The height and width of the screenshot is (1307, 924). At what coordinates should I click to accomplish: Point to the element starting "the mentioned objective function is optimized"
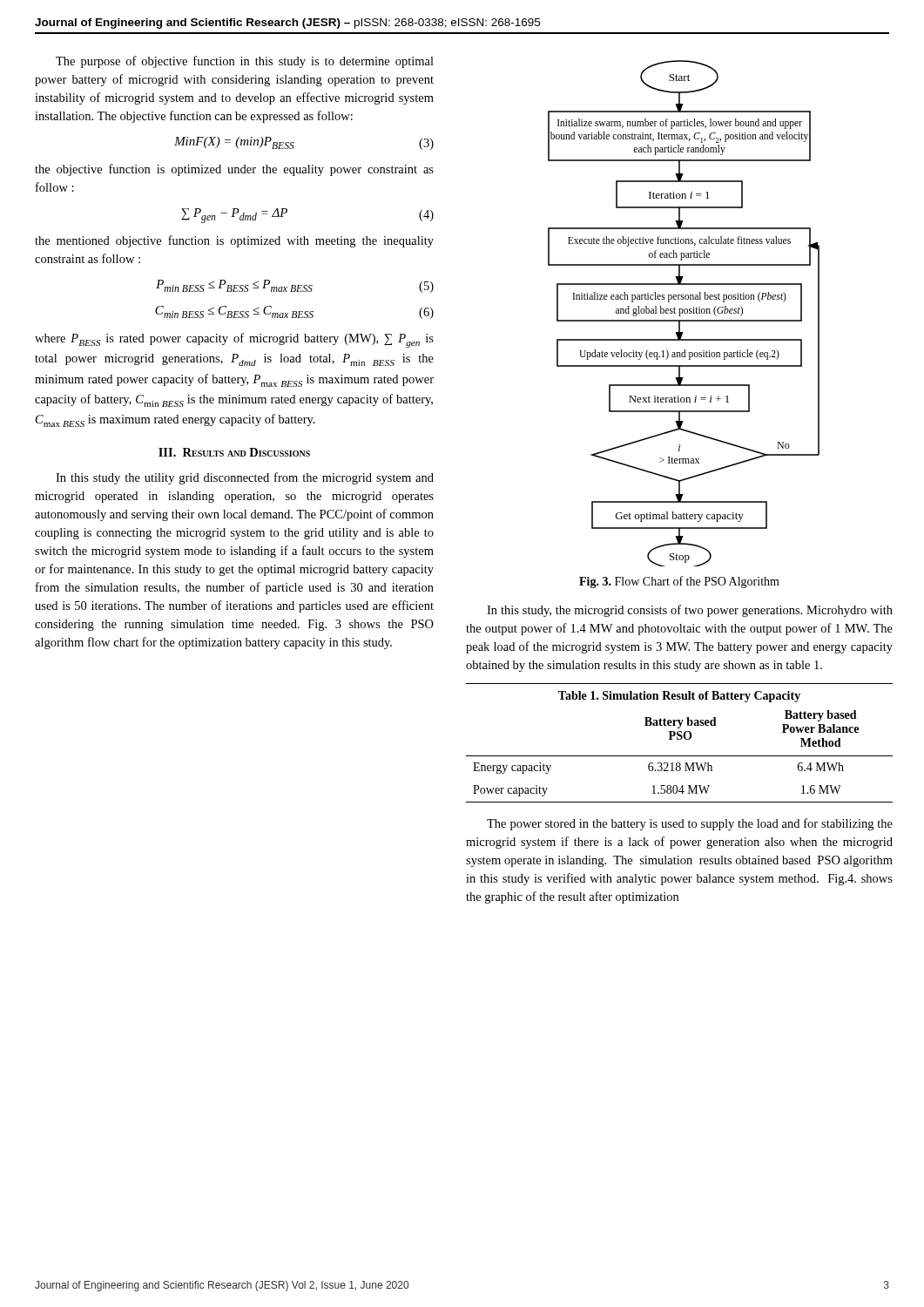[x=234, y=250]
